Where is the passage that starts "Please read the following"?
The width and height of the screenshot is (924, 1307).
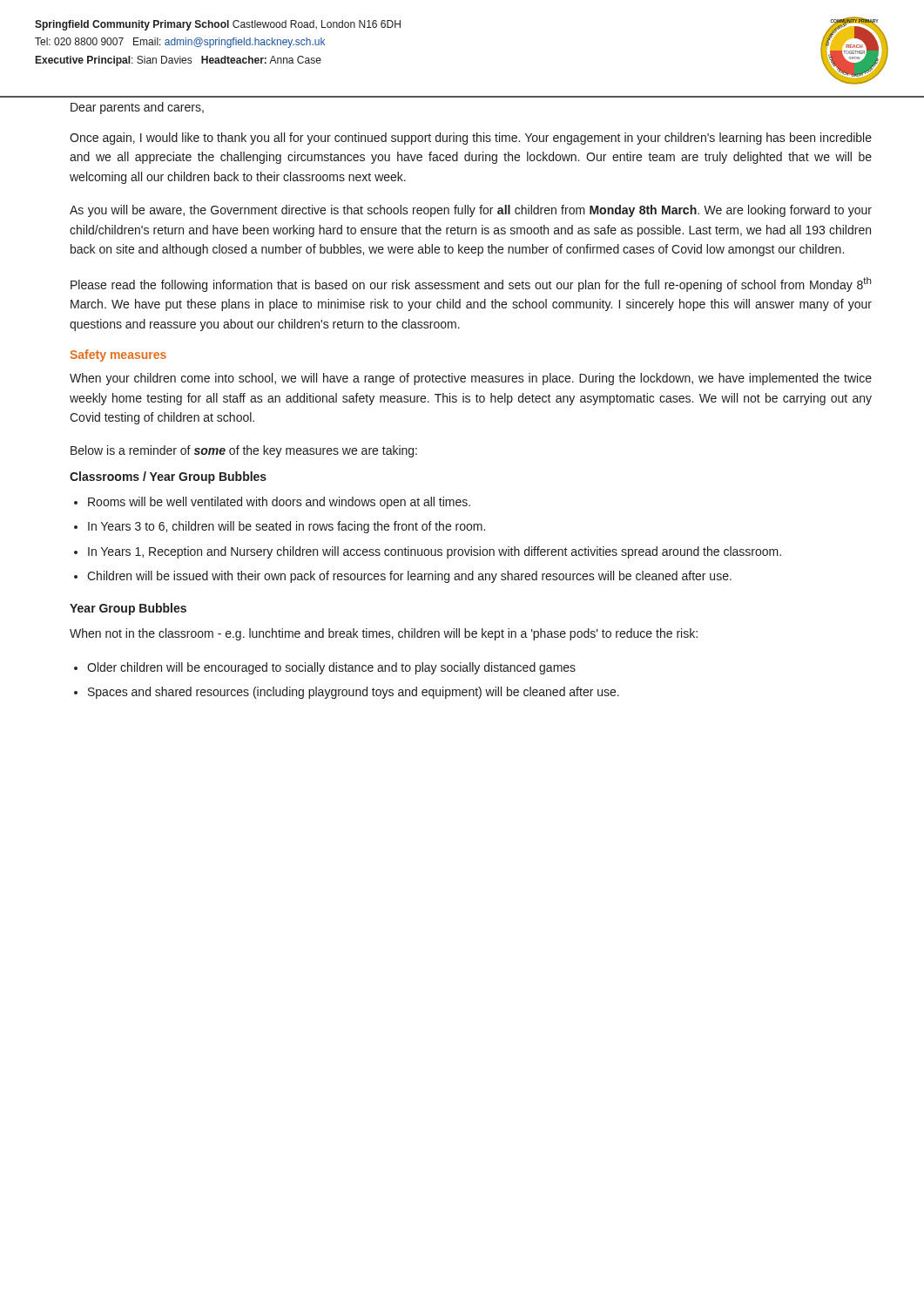471,303
